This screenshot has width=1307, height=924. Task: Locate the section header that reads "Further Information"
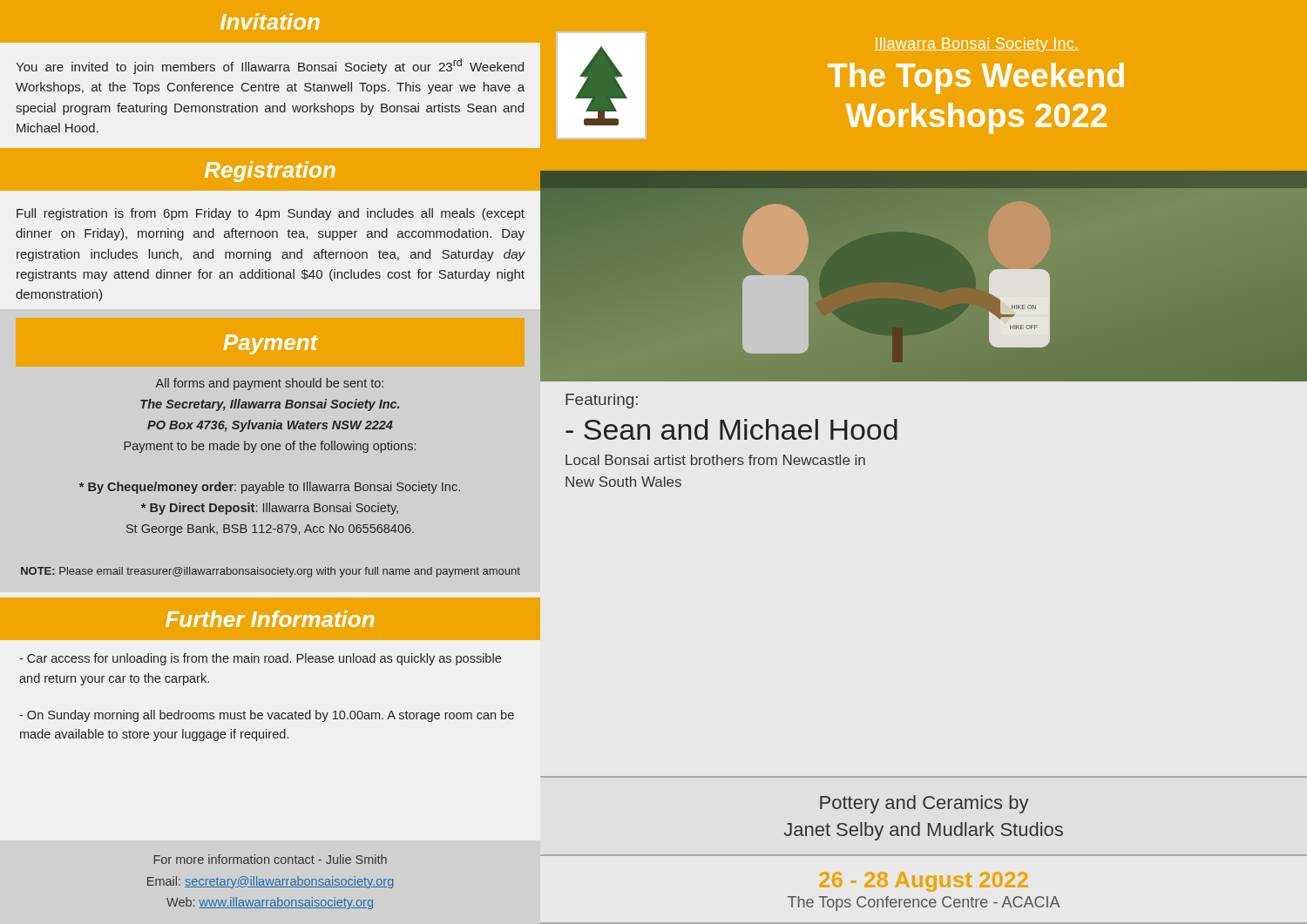270,619
